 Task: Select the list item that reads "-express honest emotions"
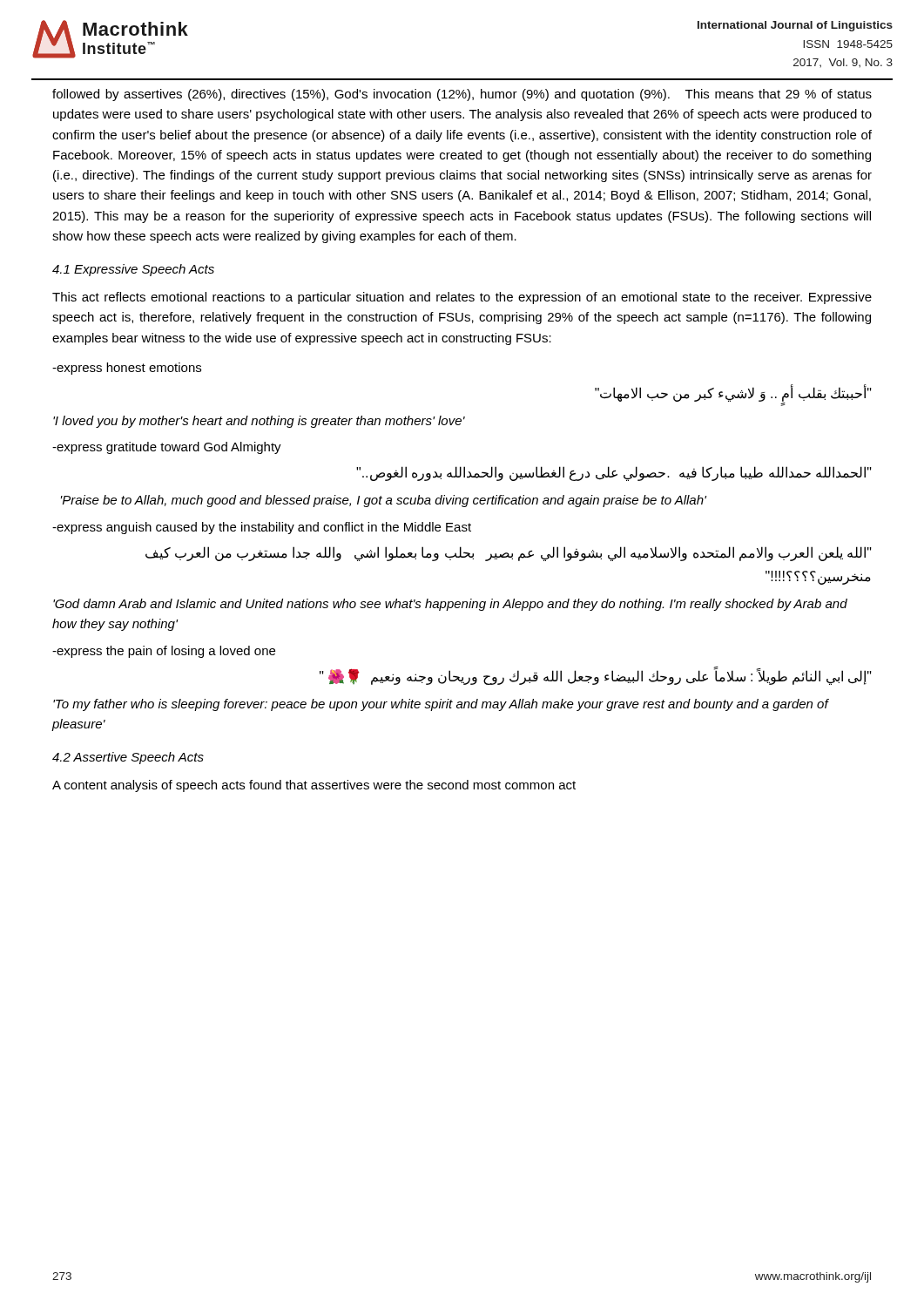127,367
